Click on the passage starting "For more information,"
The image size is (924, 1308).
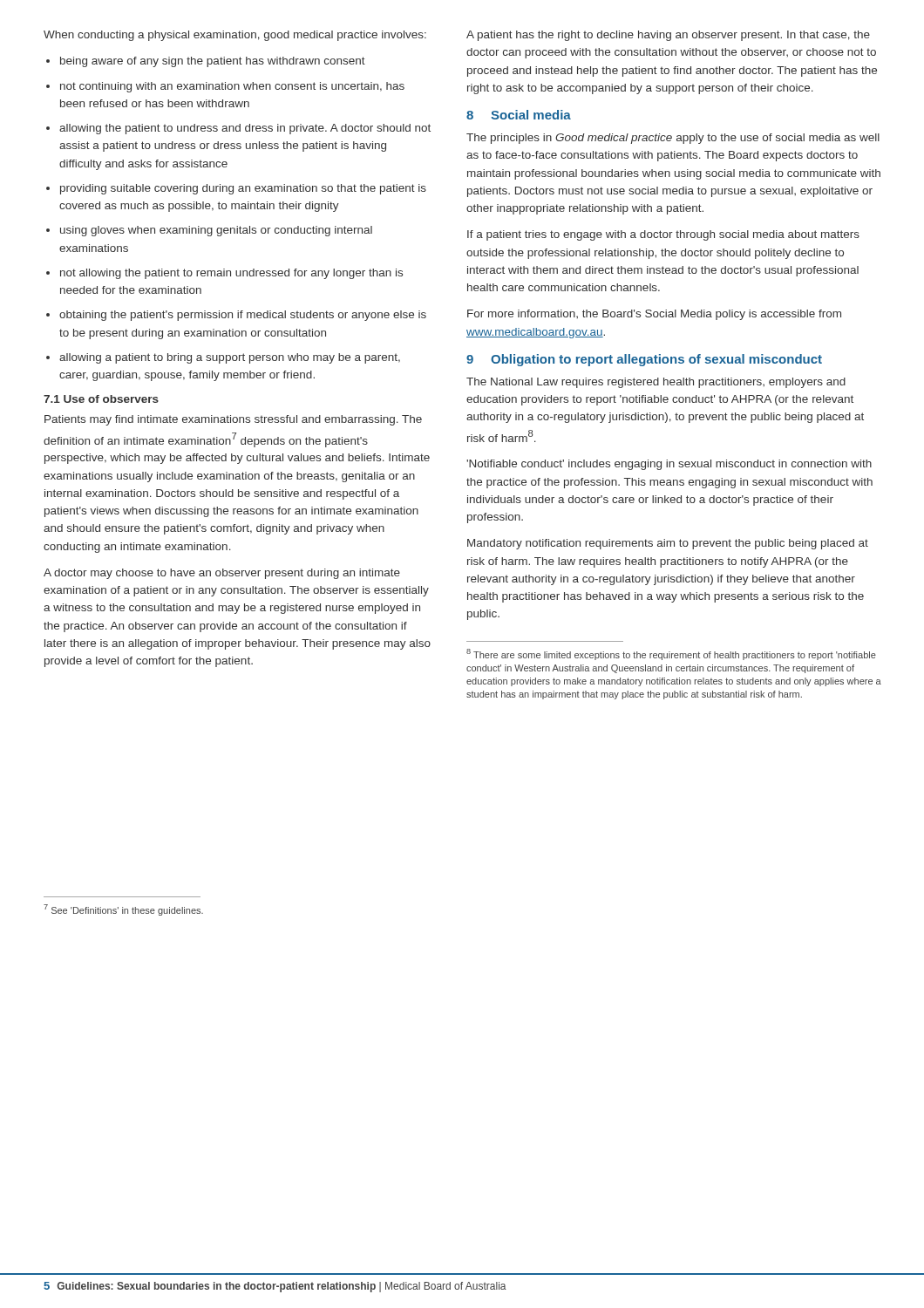point(654,322)
